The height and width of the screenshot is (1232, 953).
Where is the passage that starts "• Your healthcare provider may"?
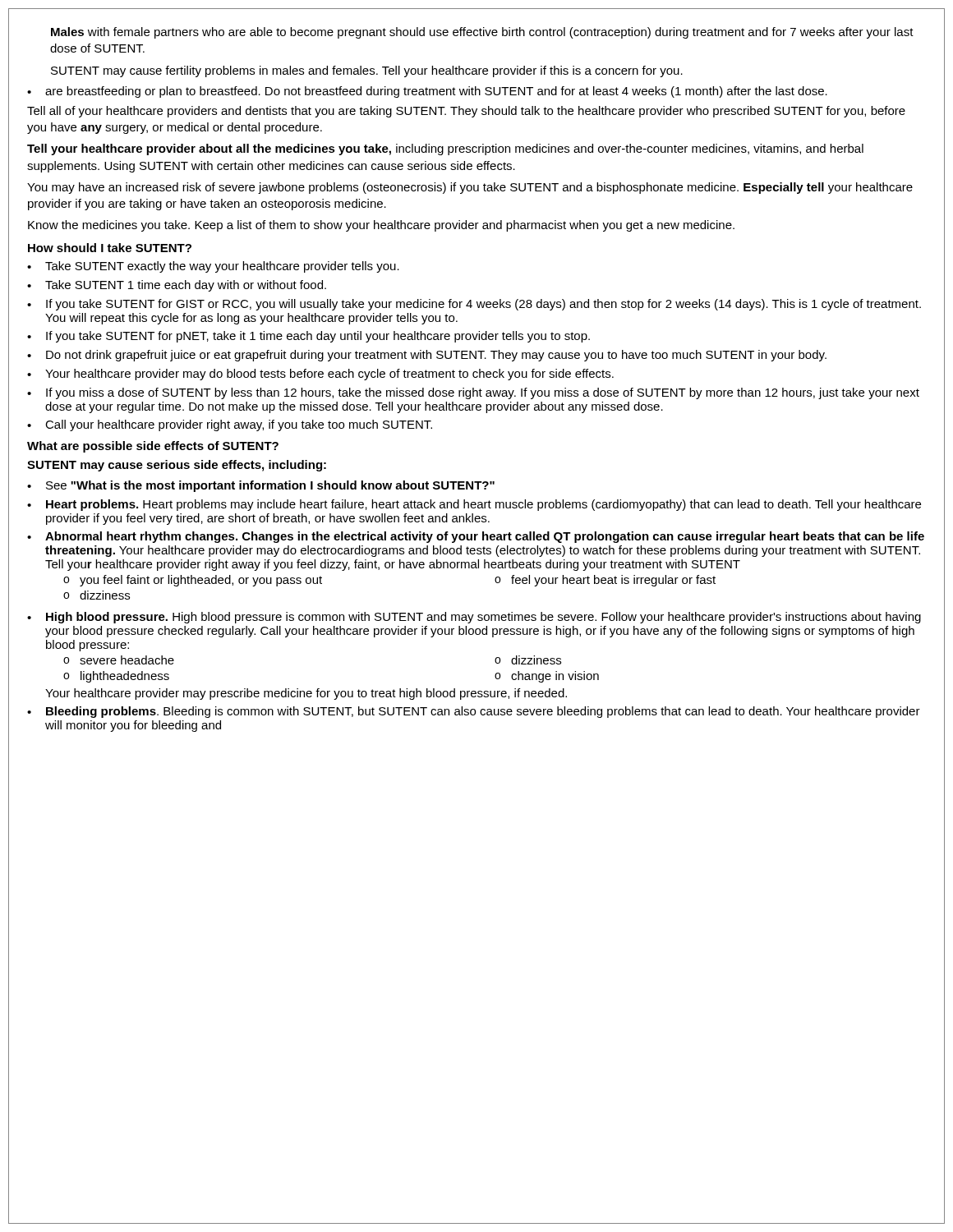point(476,373)
